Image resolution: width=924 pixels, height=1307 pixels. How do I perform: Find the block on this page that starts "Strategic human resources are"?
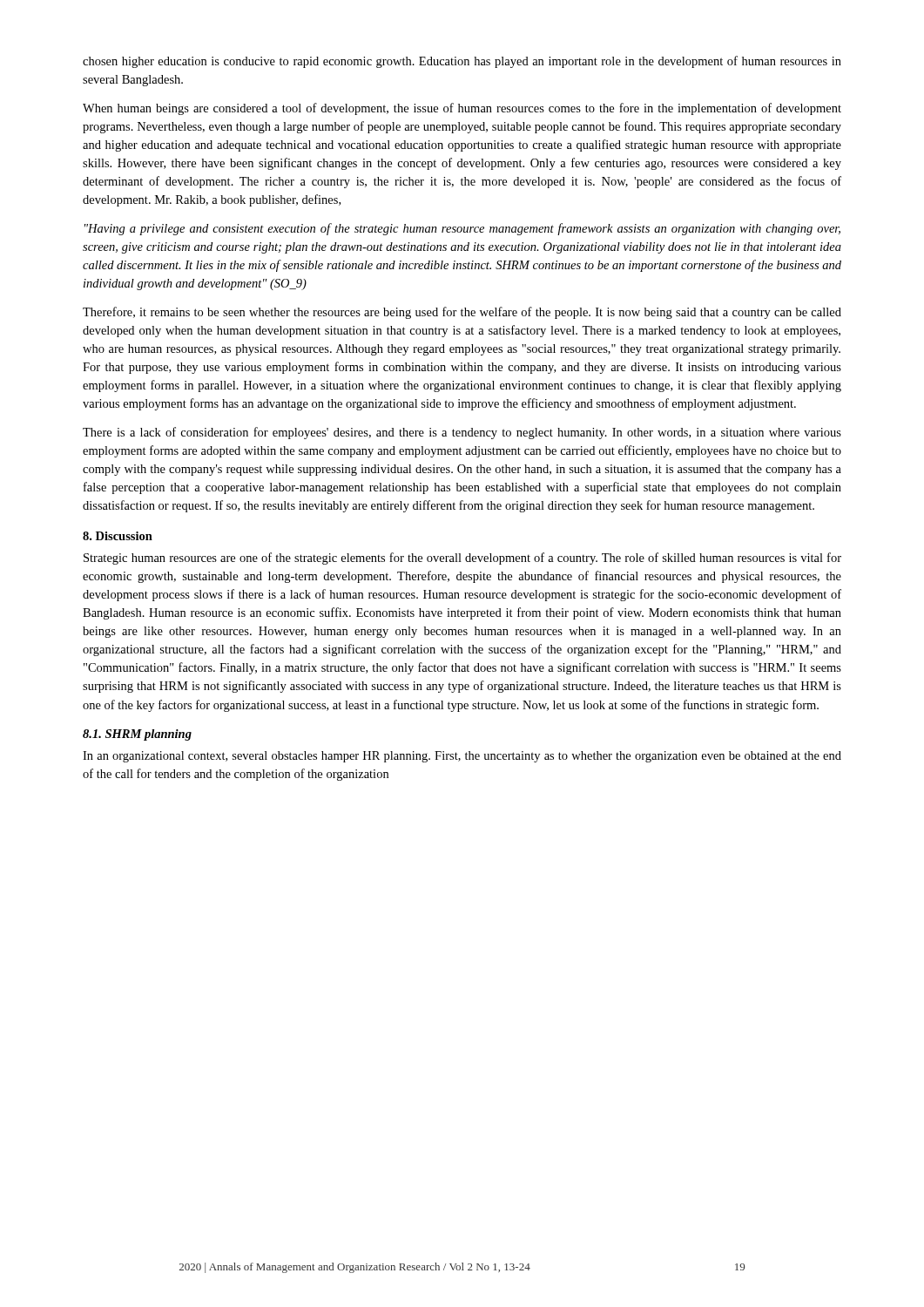(x=462, y=632)
